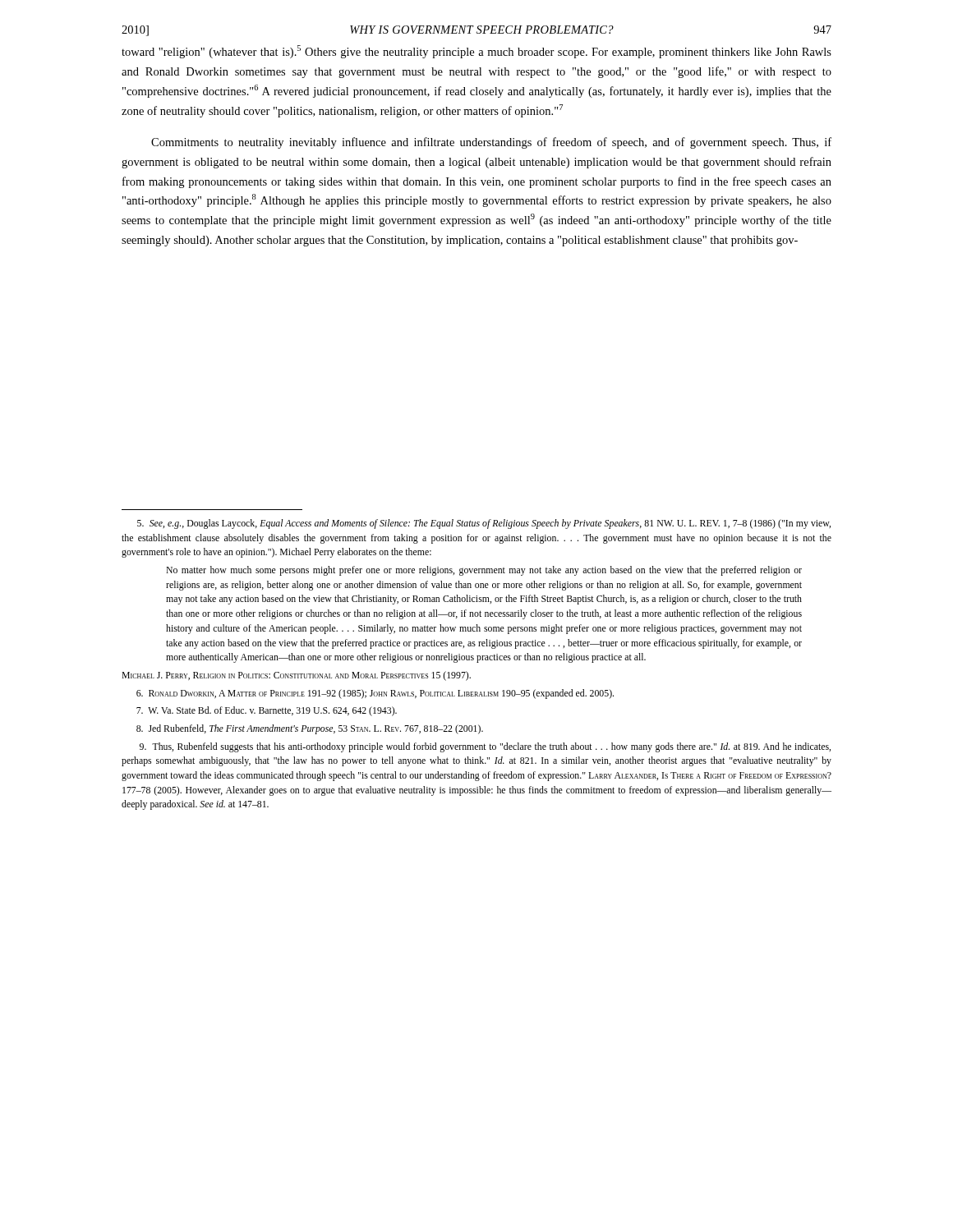This screenshot has height=1232, width=953.
Task: Where is the passage that starts "Thus, Rubenfeld suggests that his anti-orthodoxy principle would"?
Action: tap(476, 775)
